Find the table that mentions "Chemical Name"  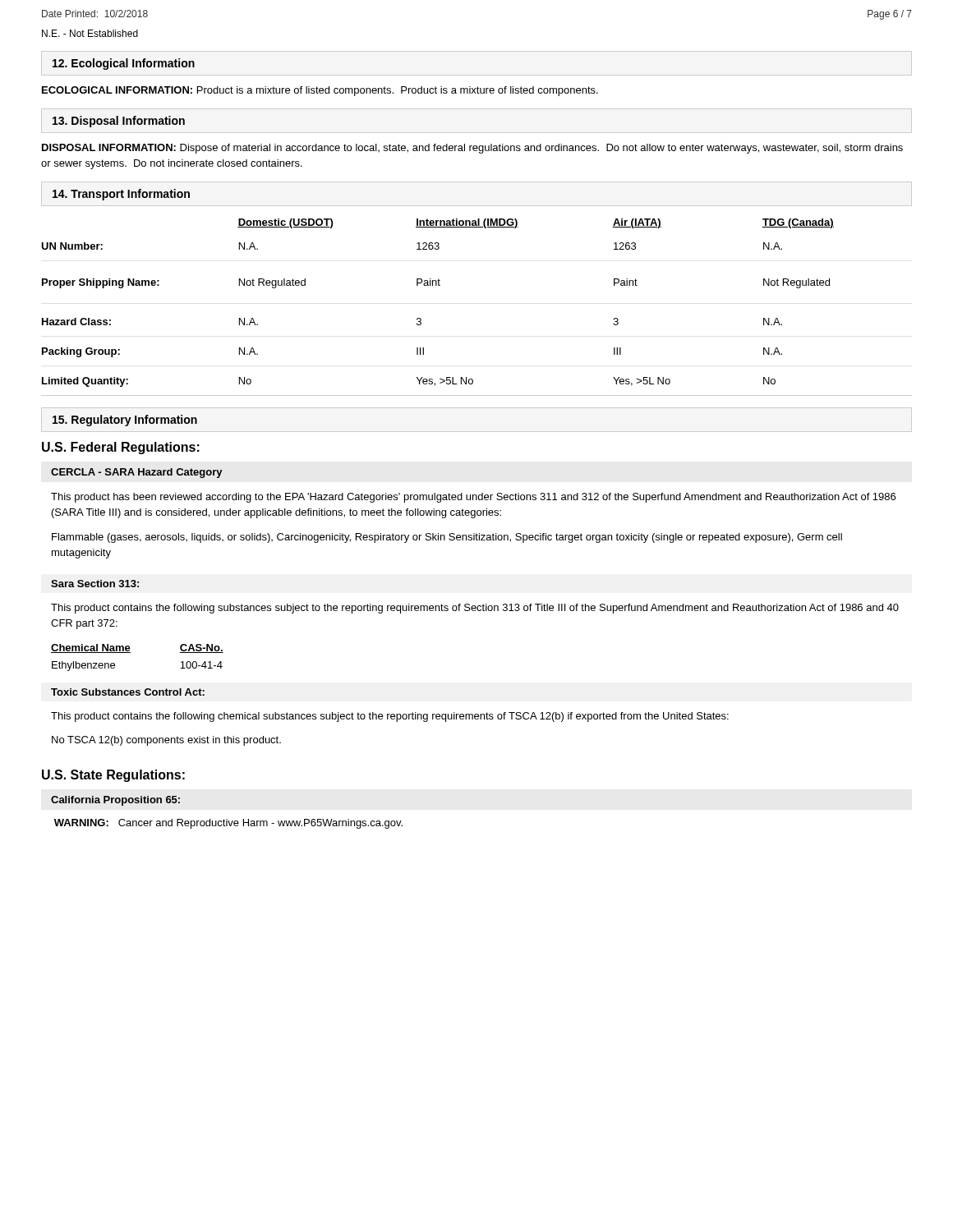point(476,657)
